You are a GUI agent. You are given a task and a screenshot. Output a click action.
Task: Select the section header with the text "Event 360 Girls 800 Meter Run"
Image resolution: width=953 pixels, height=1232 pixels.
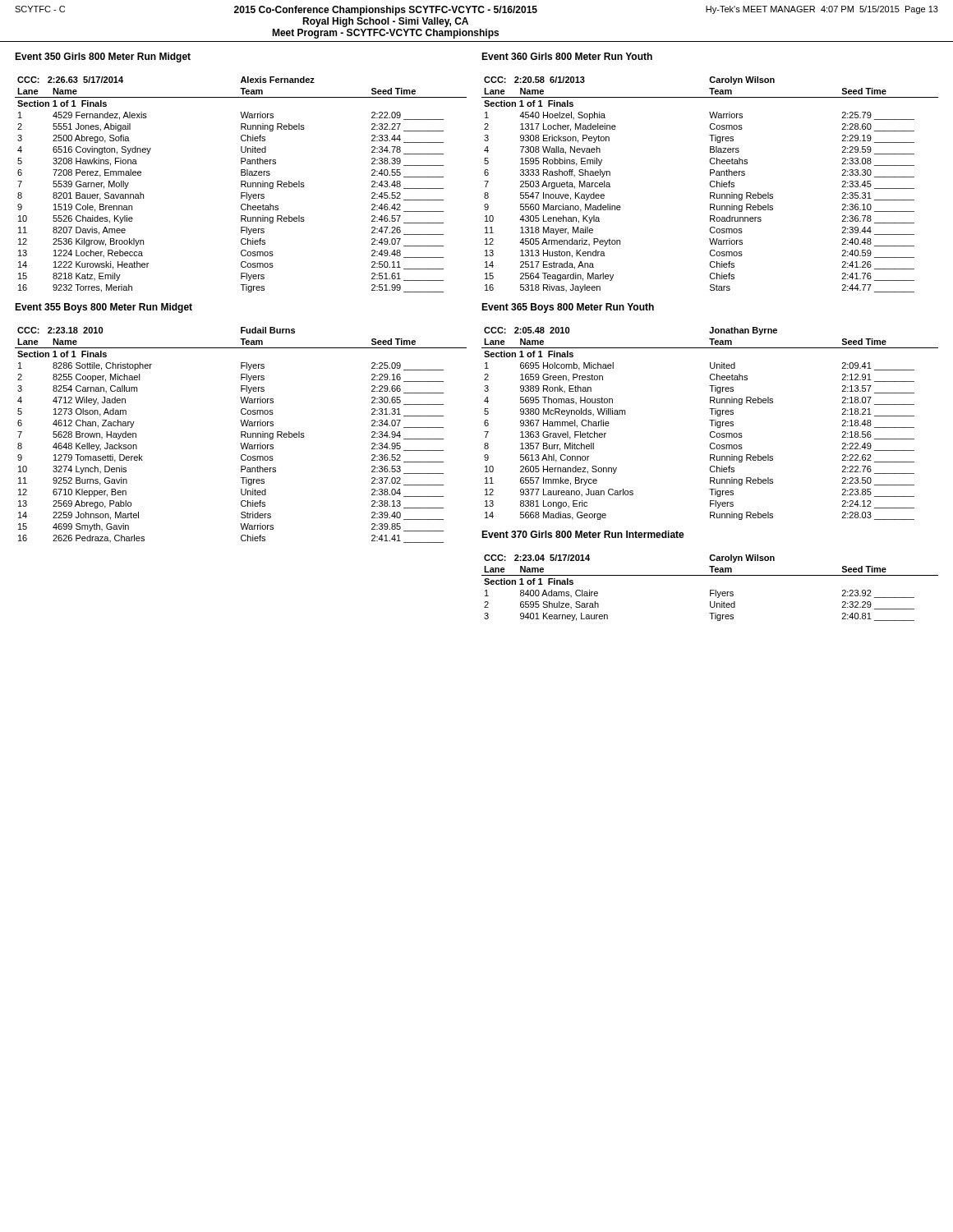[x=567, y=56]
